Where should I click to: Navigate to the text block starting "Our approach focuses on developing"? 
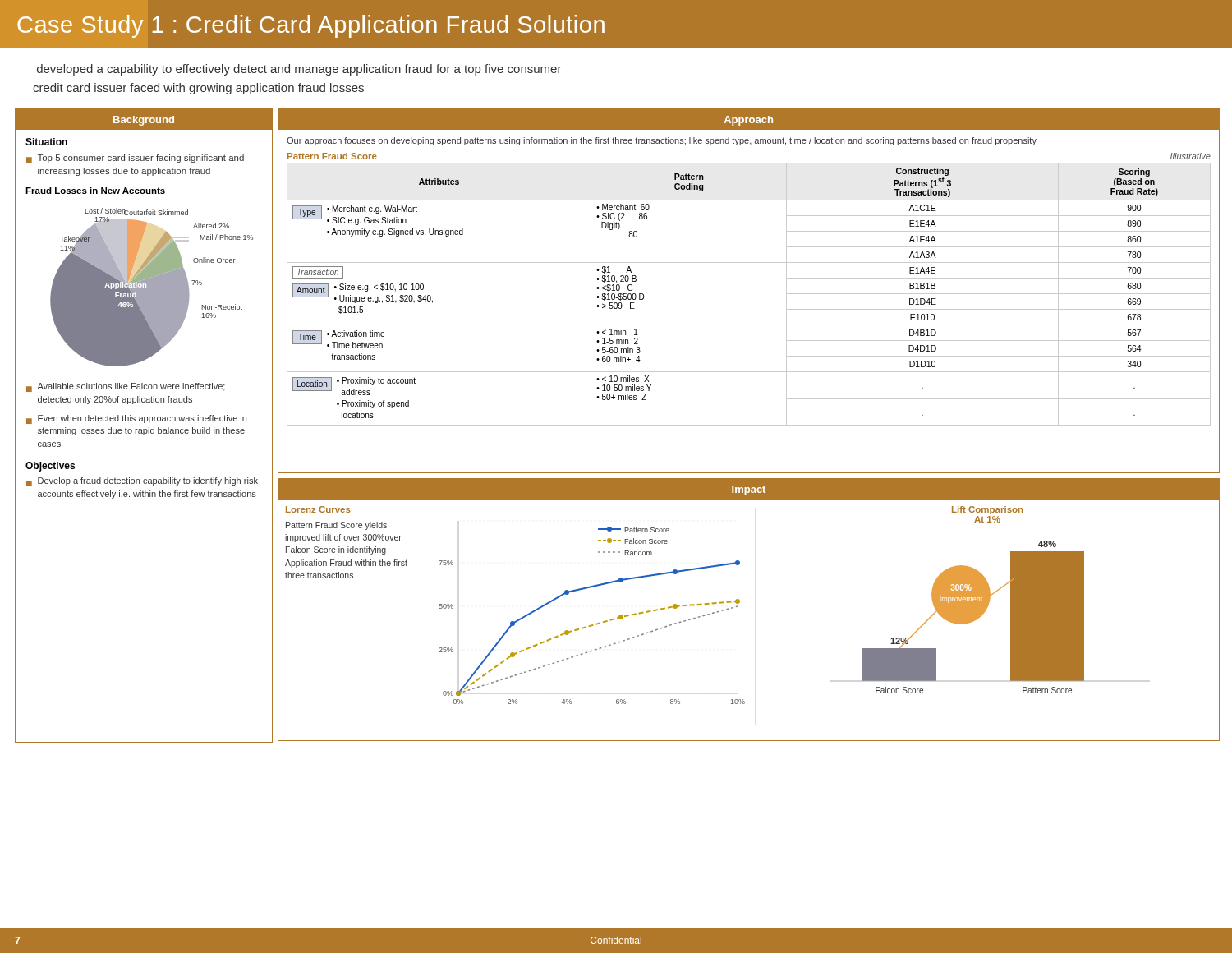[662, 140]
